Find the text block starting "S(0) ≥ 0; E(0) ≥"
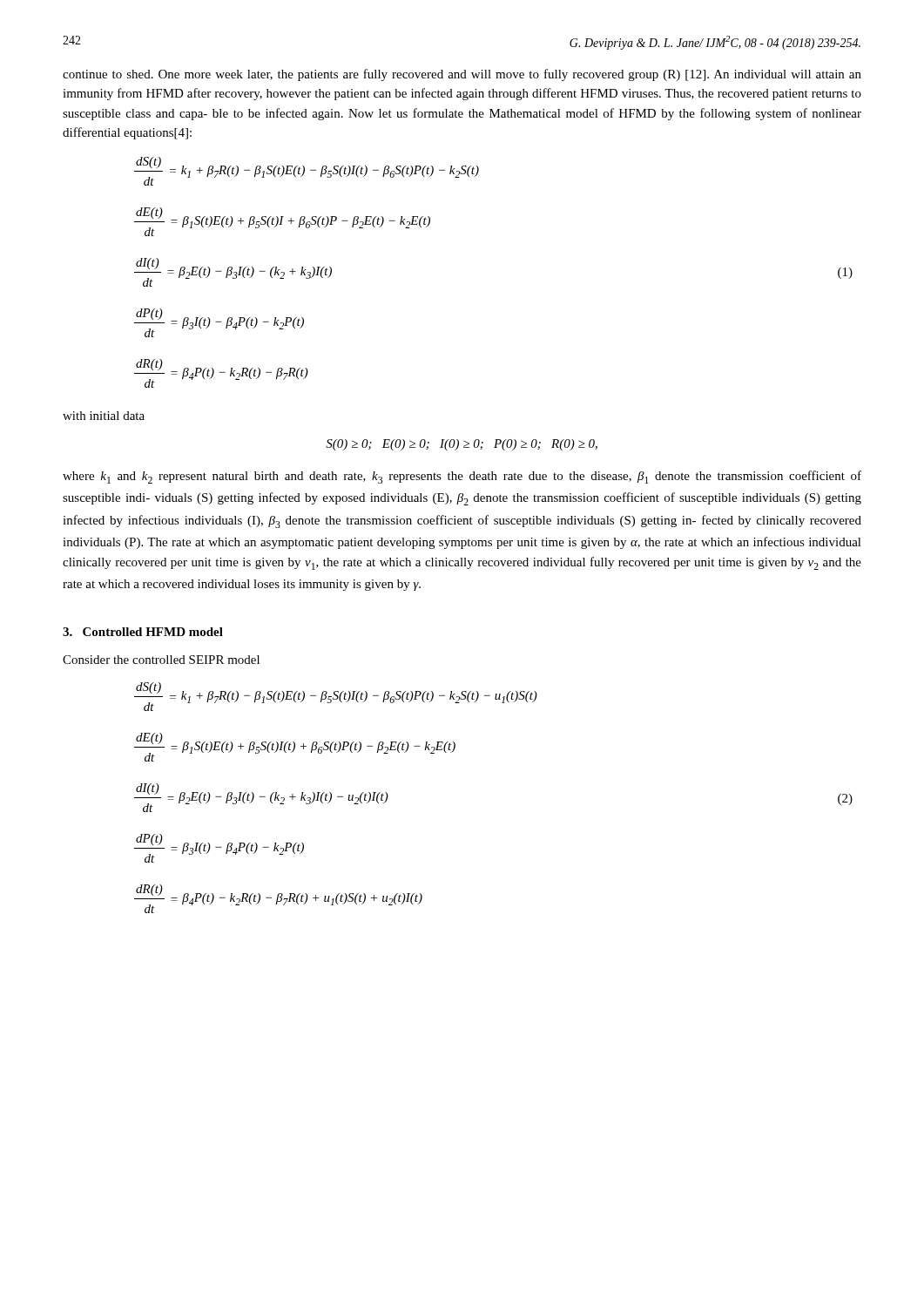The image size is (924, 1307). click(462, 444)
